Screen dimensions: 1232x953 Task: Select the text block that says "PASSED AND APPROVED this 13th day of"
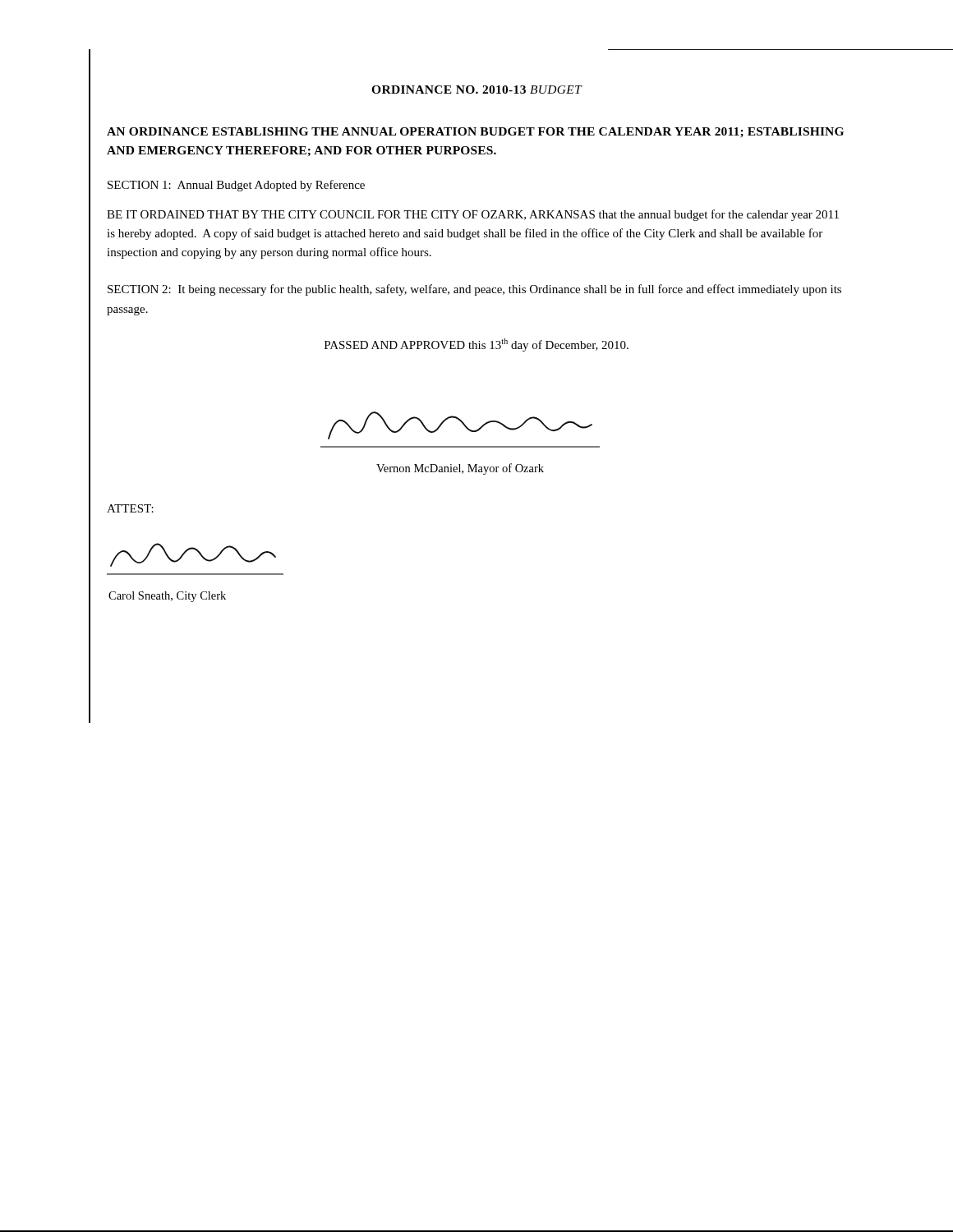click(x=476, y=344)
